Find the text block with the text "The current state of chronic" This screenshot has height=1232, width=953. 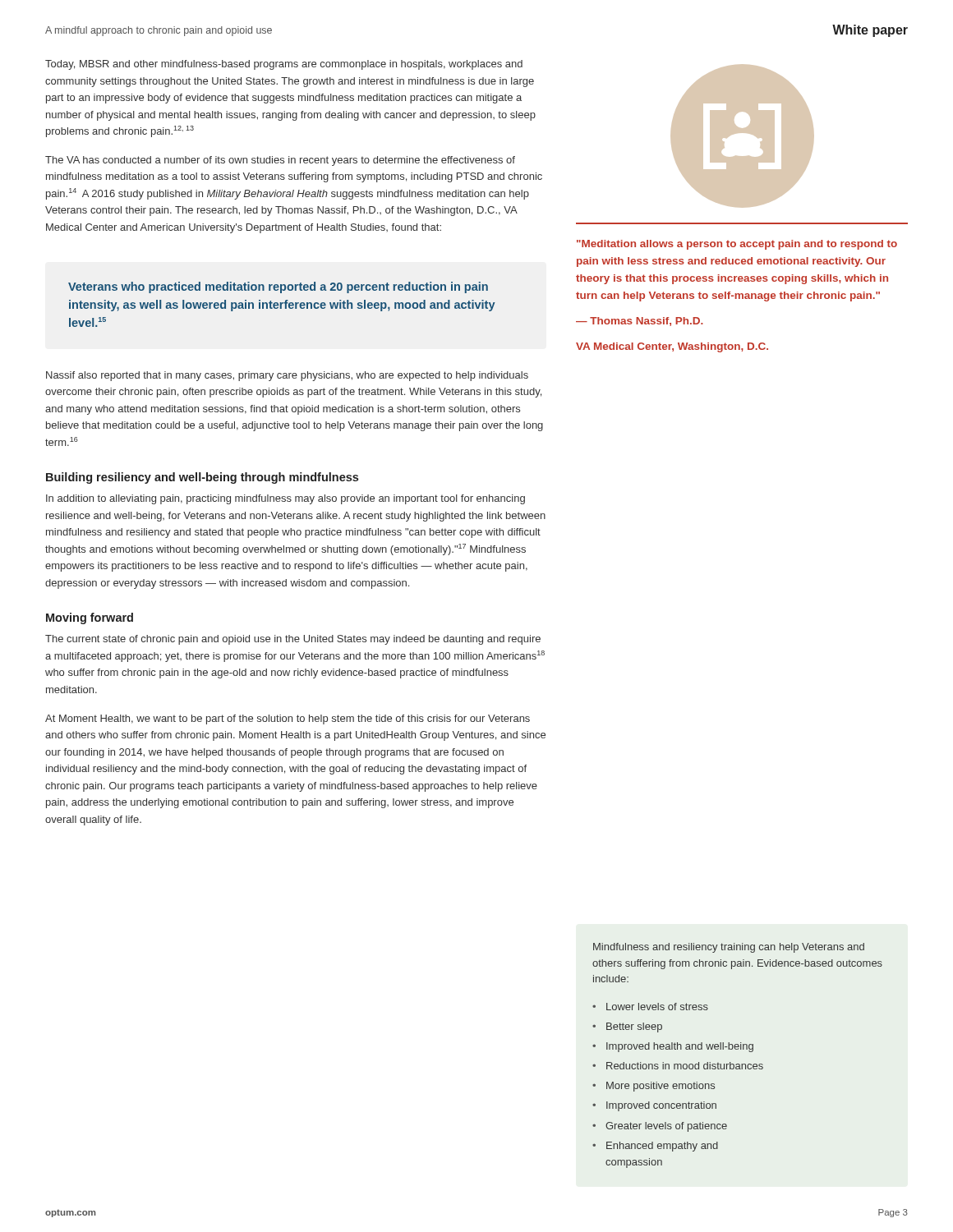coord(295,664)
